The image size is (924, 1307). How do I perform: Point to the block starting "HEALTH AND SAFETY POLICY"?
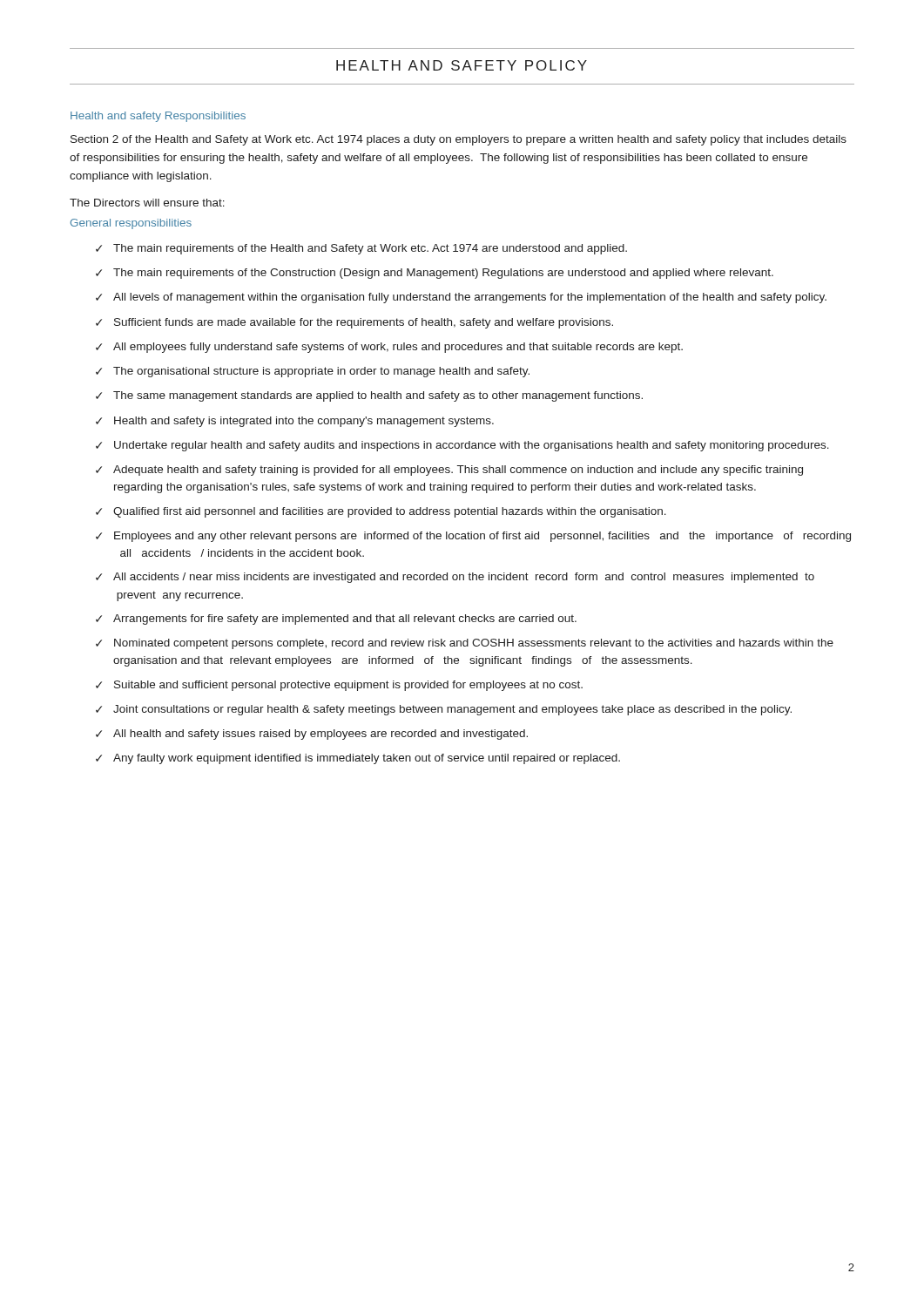coord(462,66)
